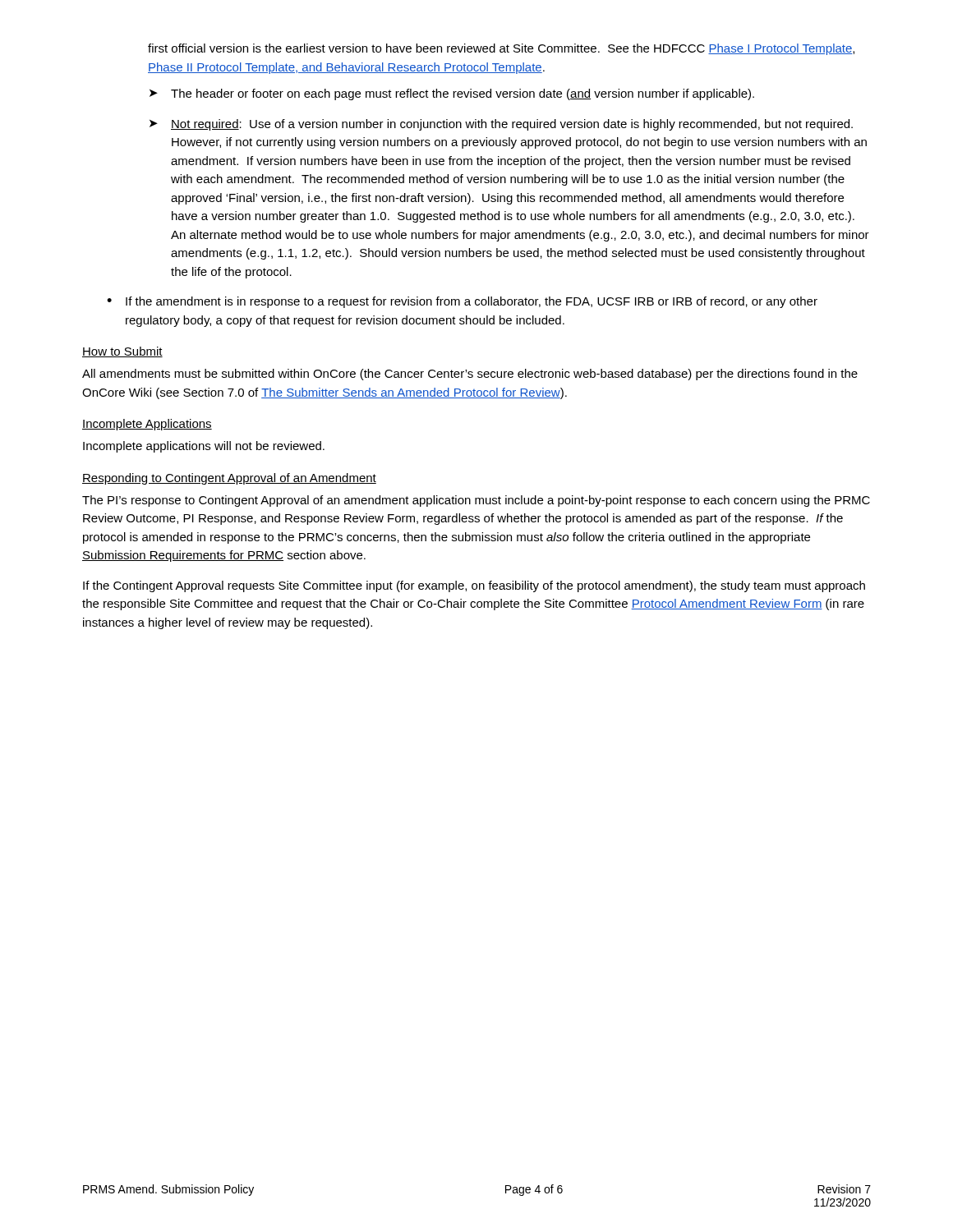Click on the text block that reads "Incomplete applications will"

pyautogui.click(x=204, y=446)
